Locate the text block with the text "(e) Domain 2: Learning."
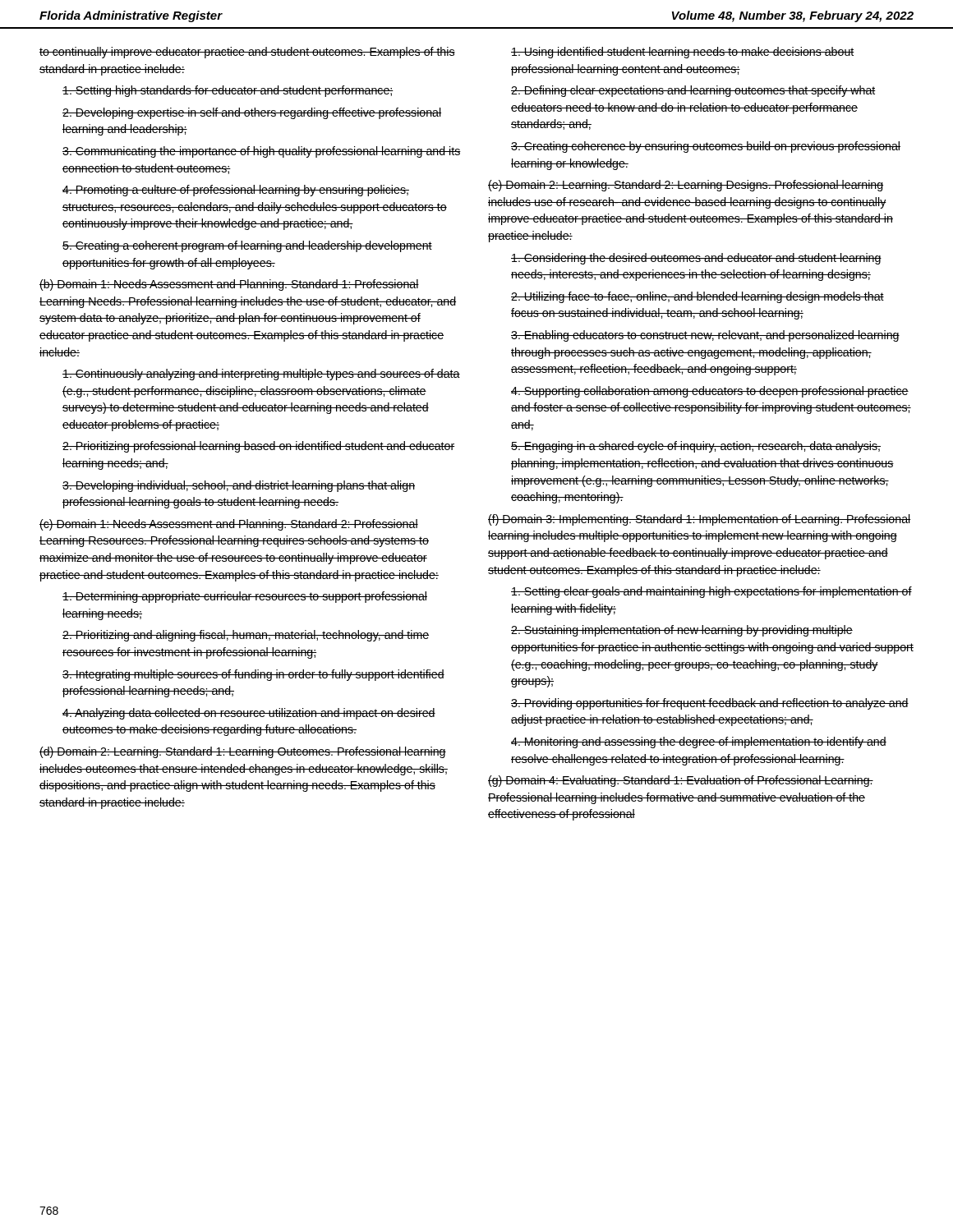The height and width of the screenshot is (1232, 953). coord(701,211)
